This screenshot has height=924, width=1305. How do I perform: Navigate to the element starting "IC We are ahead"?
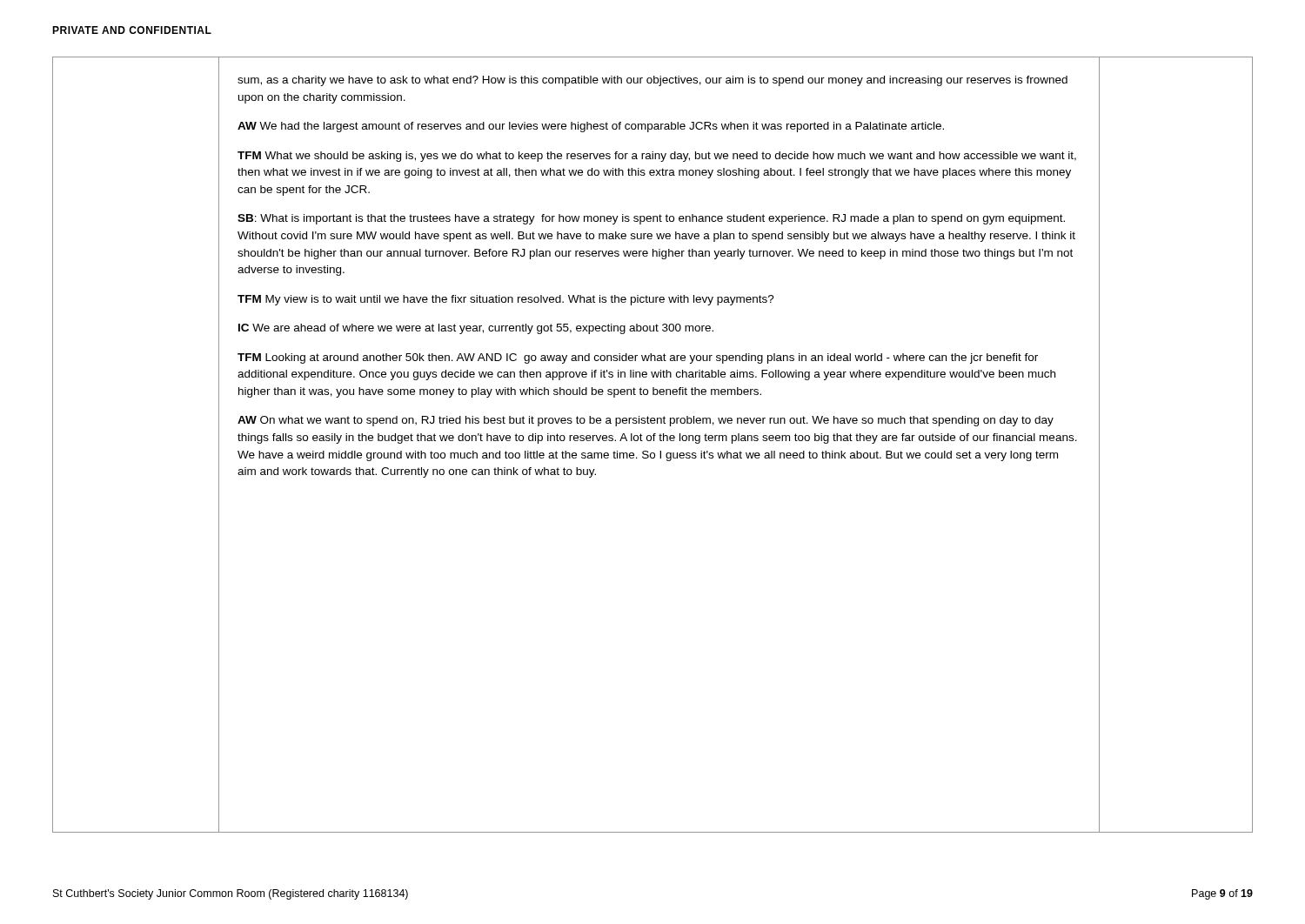coord(476,328)
